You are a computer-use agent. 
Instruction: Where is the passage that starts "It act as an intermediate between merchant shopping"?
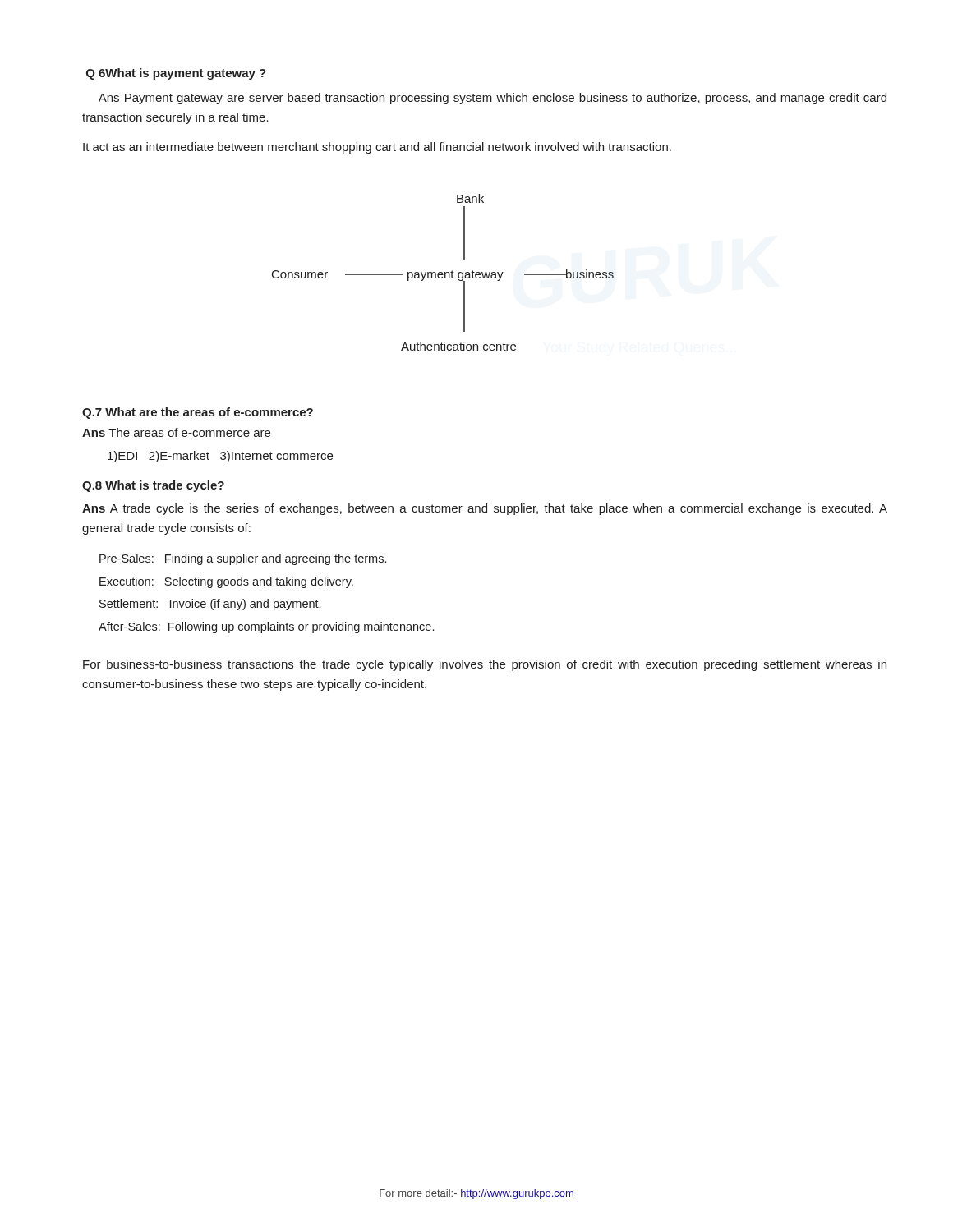[x=377, y=147]
